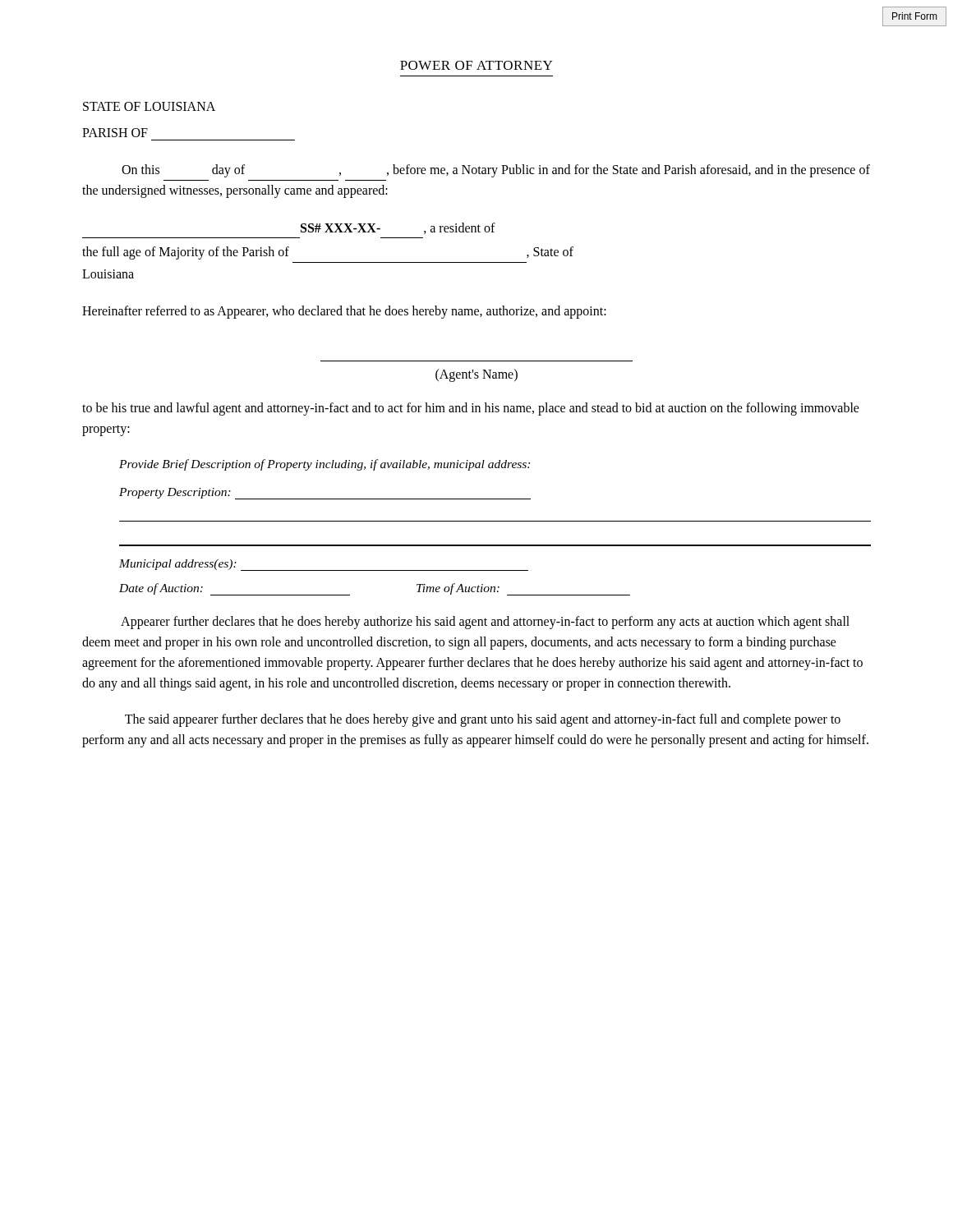Find "SS# XXX-XX-, a resident of" on this page

coord(288,230)
